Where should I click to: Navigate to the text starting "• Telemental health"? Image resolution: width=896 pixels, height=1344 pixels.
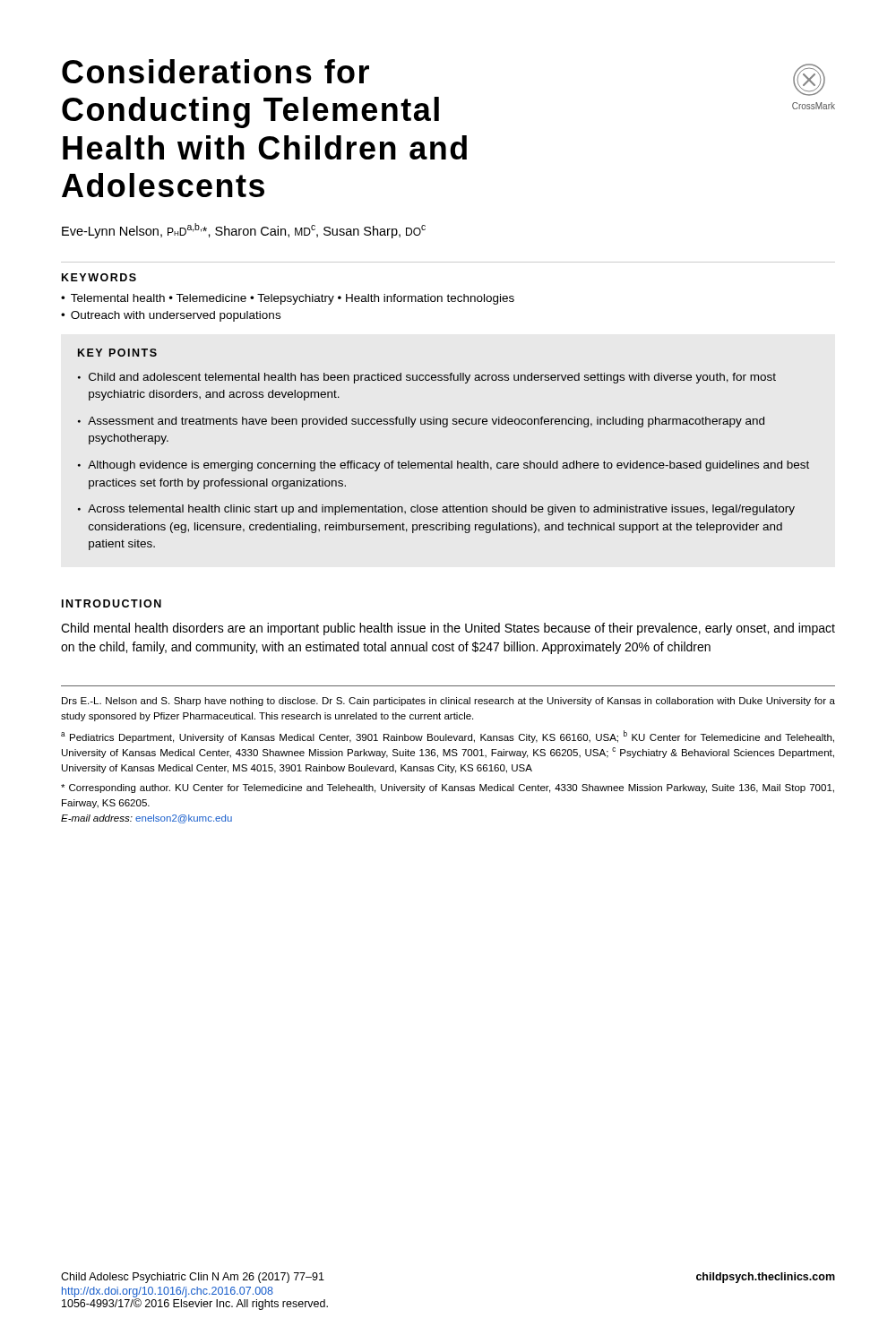(x=288, y=298)
